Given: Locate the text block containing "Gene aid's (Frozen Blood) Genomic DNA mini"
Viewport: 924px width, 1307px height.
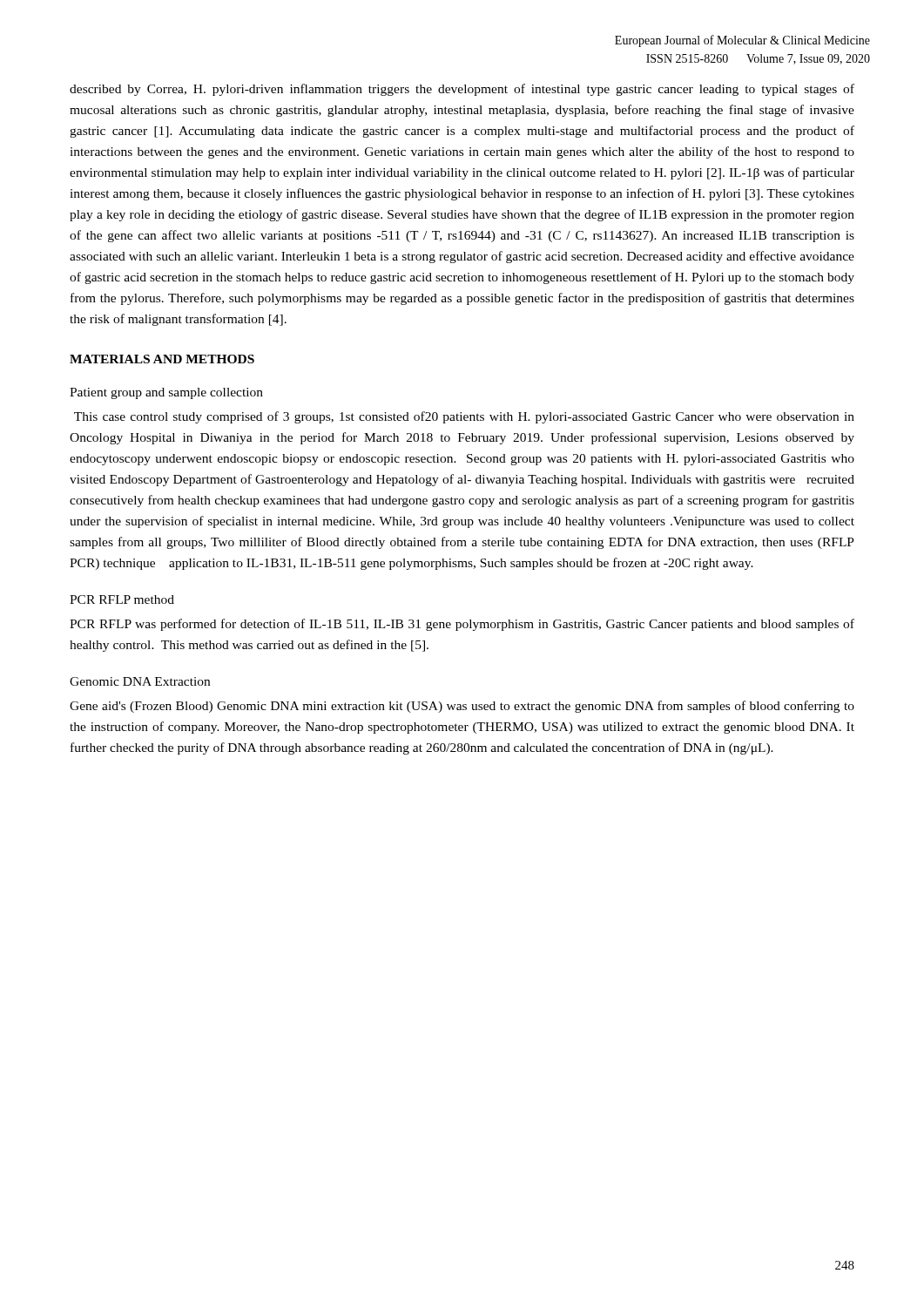Looking at the screenshot, I should tap(462, 727).
